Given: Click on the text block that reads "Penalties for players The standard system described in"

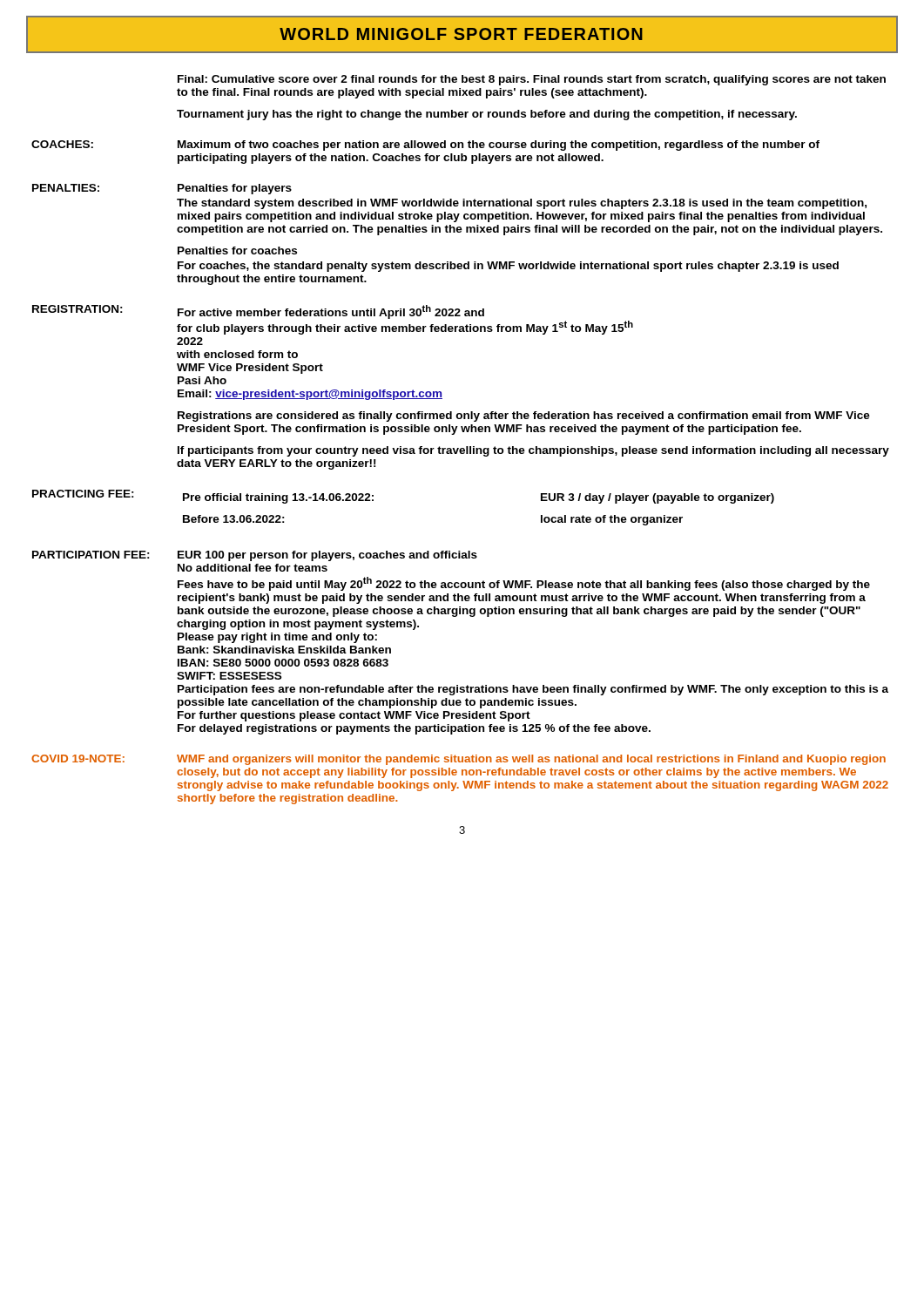Looking at the screenshot, I should pyautogui.click(x=535, y=208).
